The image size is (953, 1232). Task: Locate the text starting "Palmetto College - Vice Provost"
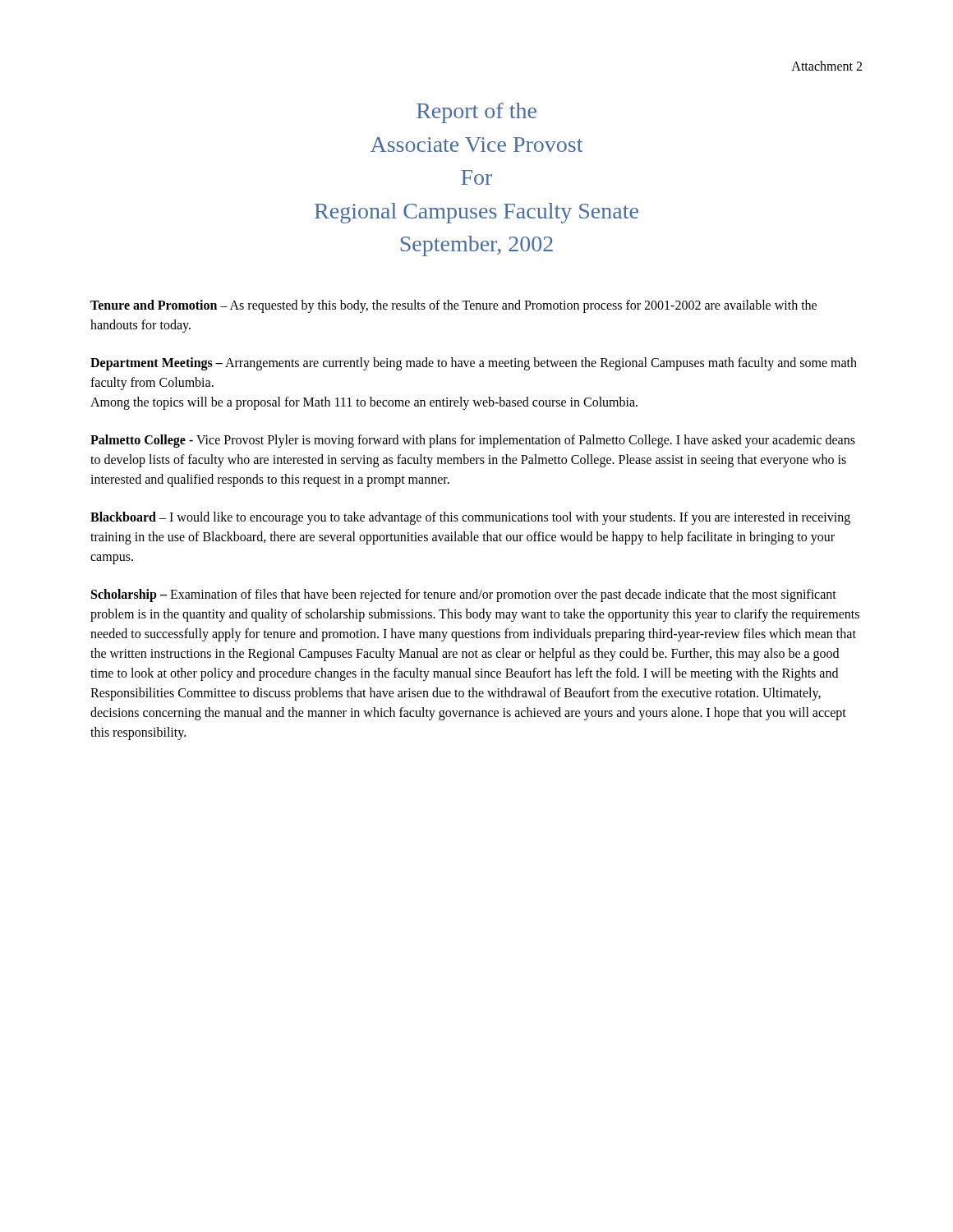tap(476, 460)
